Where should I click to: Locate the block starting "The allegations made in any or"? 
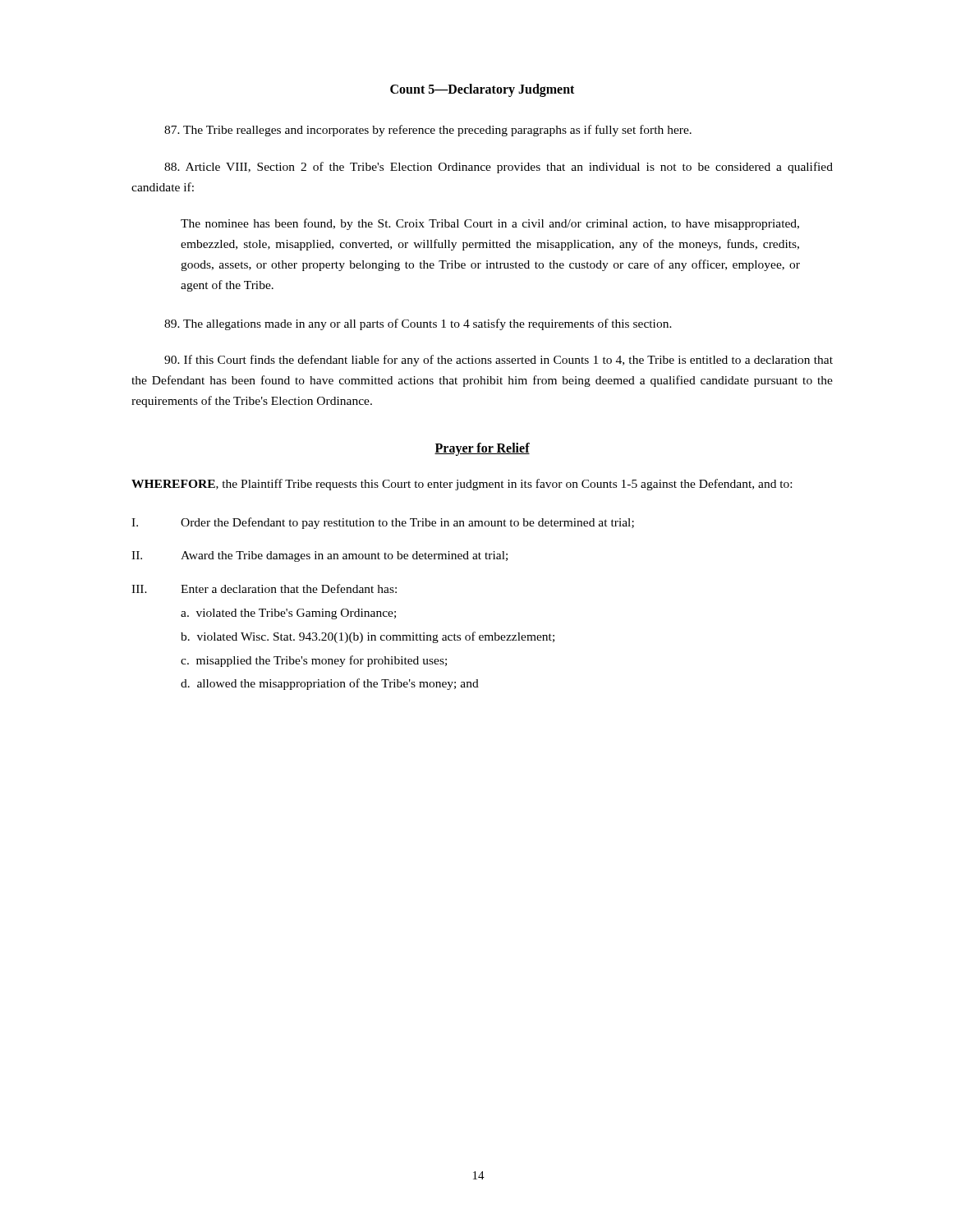418,323
